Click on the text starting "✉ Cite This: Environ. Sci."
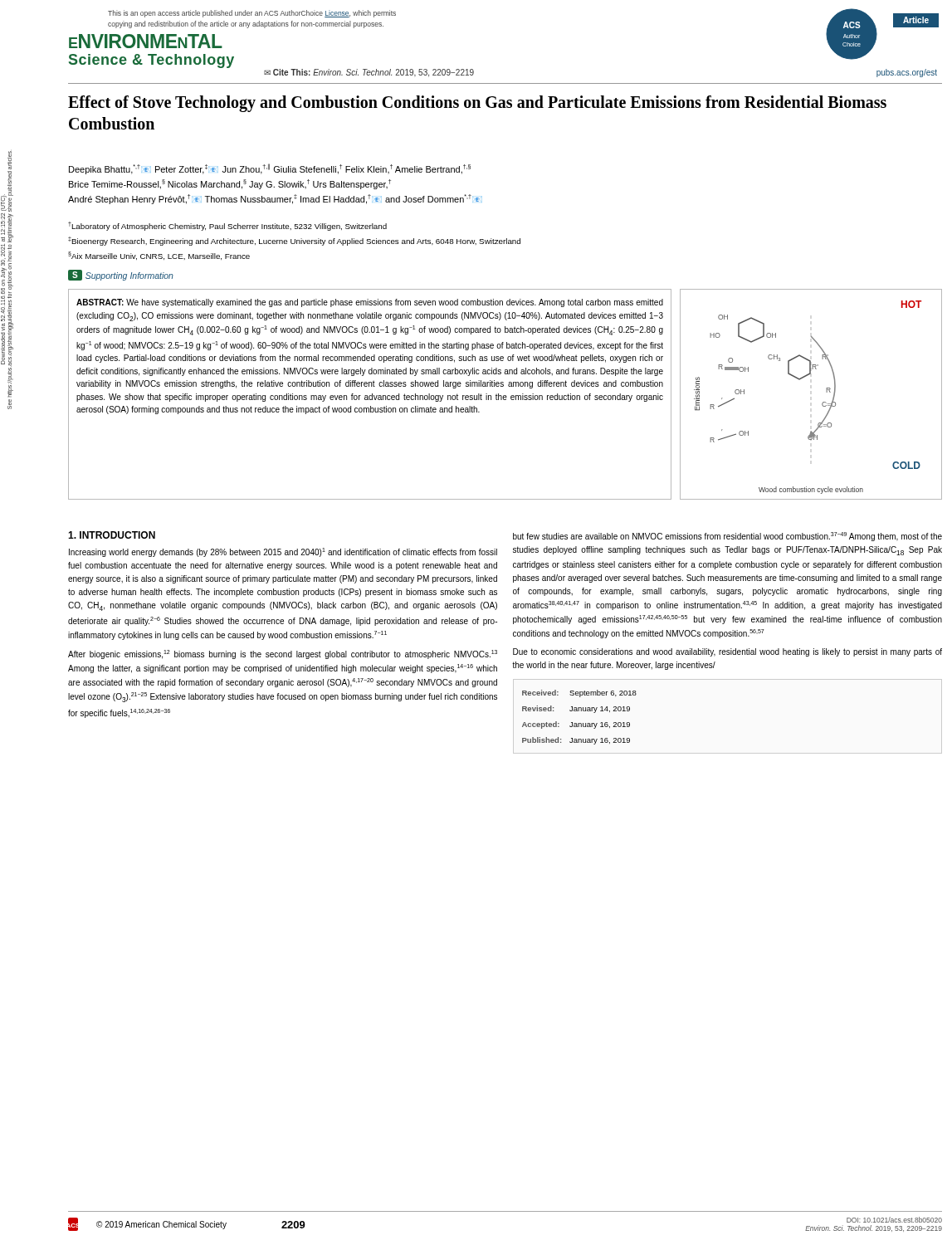The height and width of the screenshot is (1245, 952). 369,73
